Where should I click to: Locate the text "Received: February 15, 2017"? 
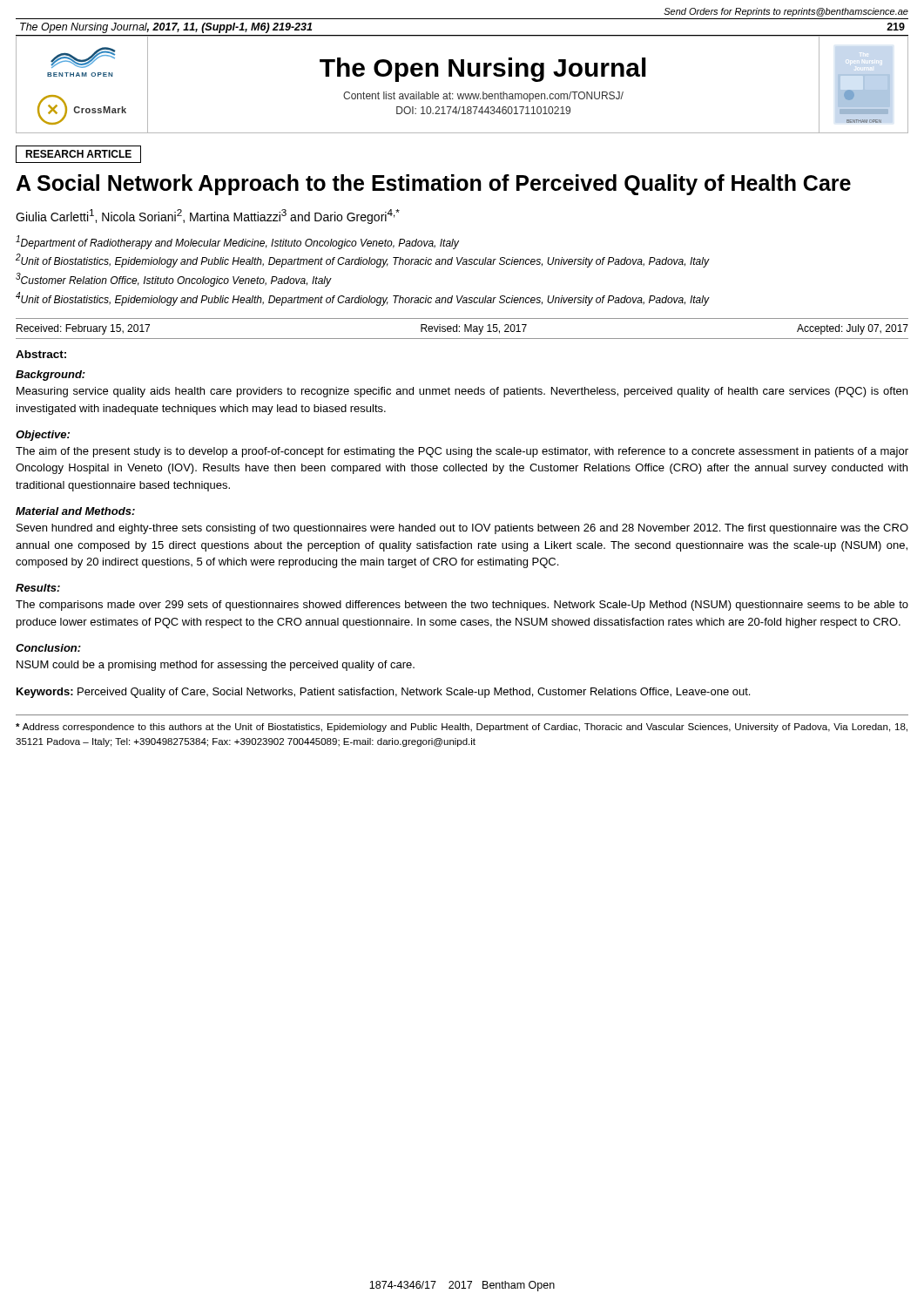(x=83, y=329)
